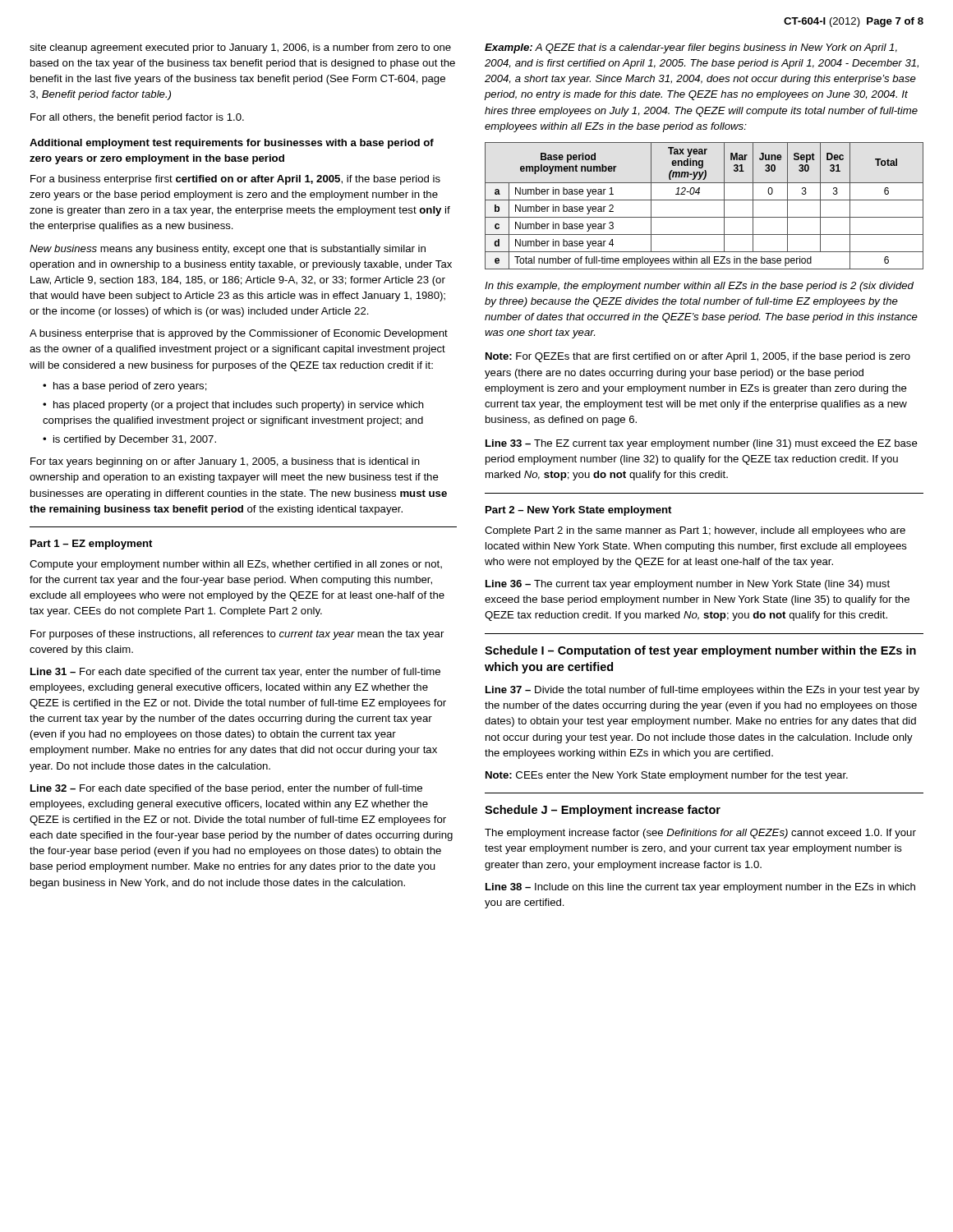Point to the block beginning "Compute your employment number within all EZs, whether"
Screen dimensions: 1232x953
coord(237,587)
